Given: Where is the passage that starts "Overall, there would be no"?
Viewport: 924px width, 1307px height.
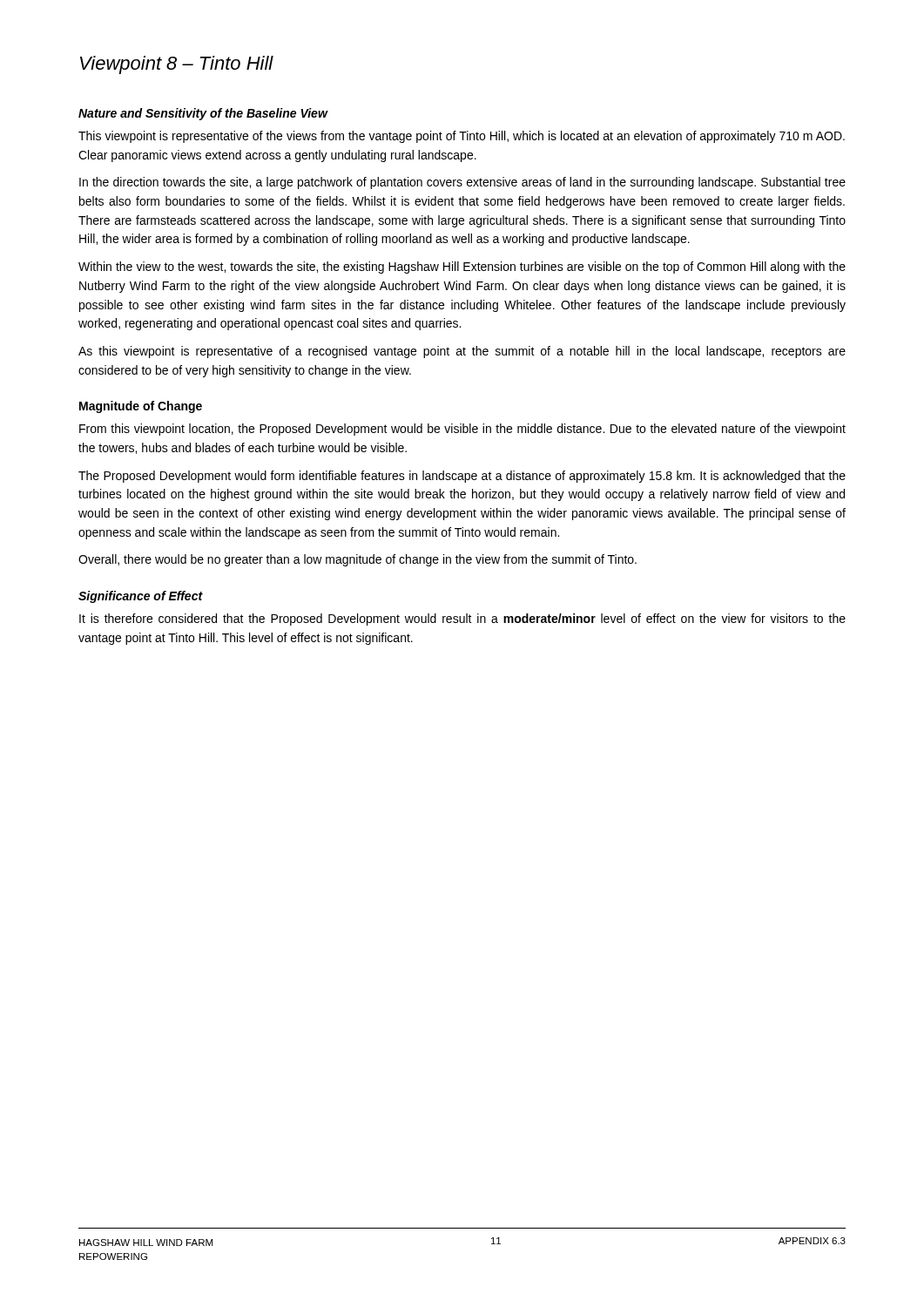Looking at the screenshot, I should click(x=358, y=560).
